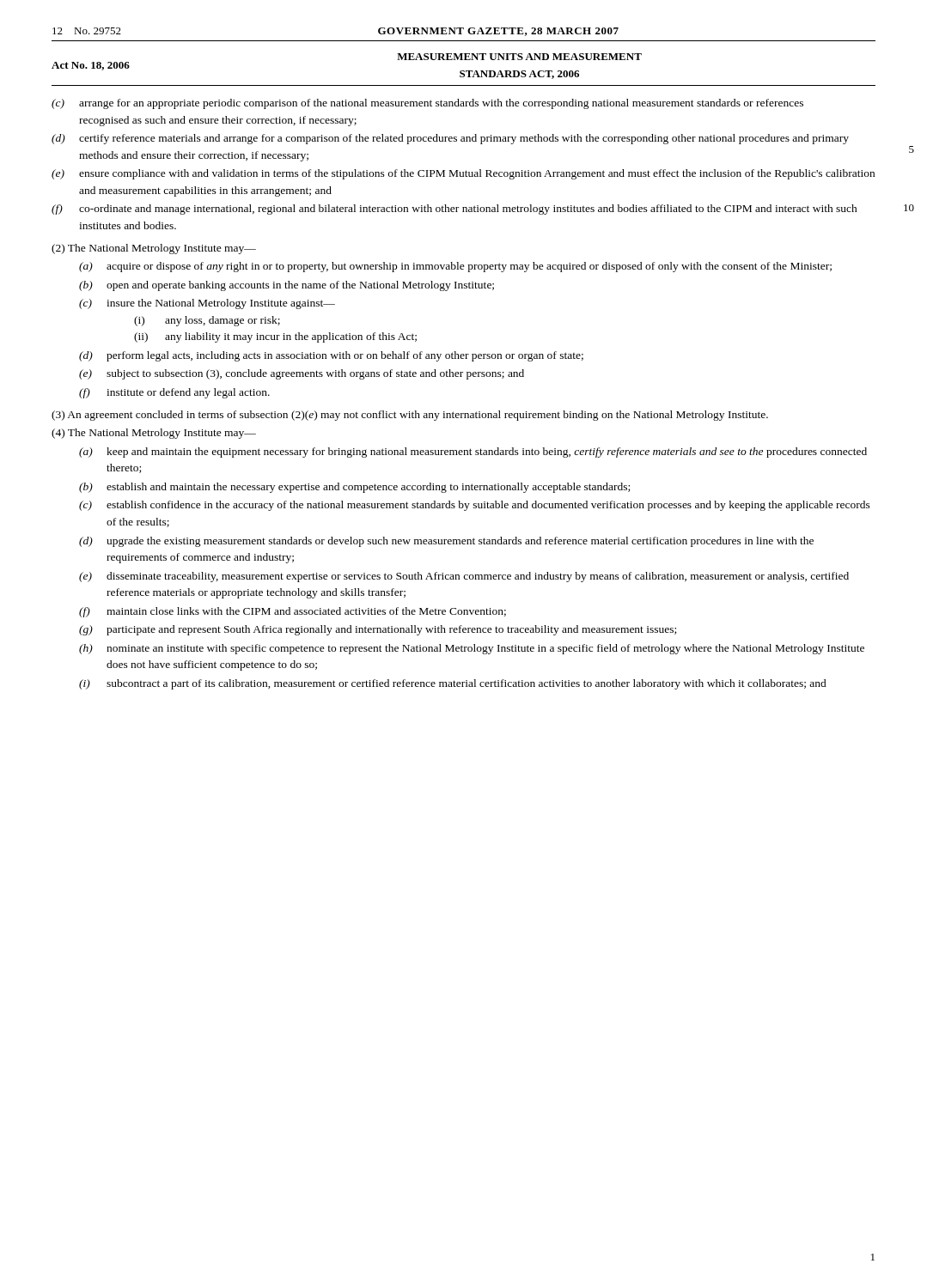The image size is (927, 1288).
Task: Click the passage that begins "(c) arrange for an"
Action: [464, 111]
